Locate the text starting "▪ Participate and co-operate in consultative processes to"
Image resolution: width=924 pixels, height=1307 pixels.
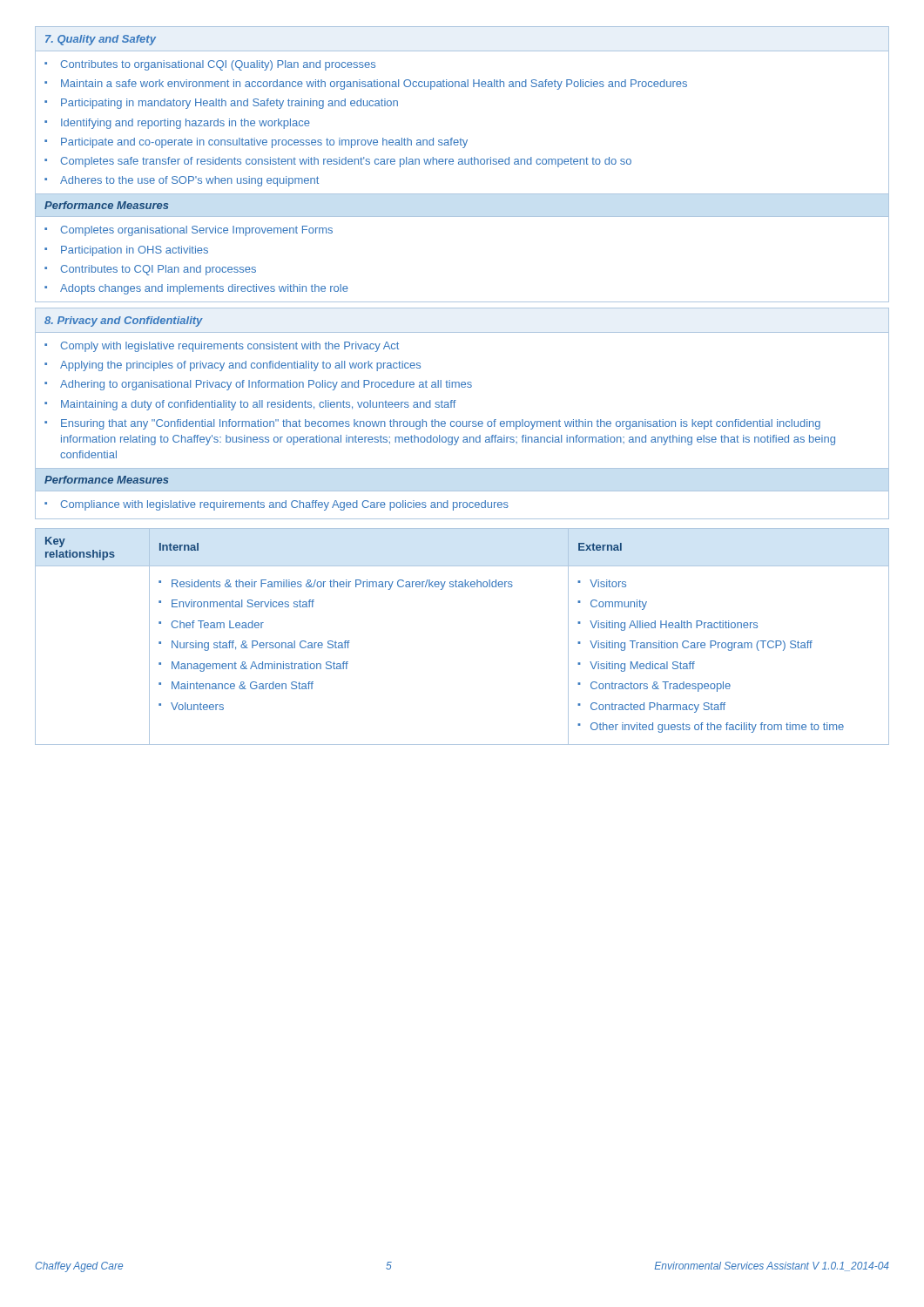(x=462, y=142)
